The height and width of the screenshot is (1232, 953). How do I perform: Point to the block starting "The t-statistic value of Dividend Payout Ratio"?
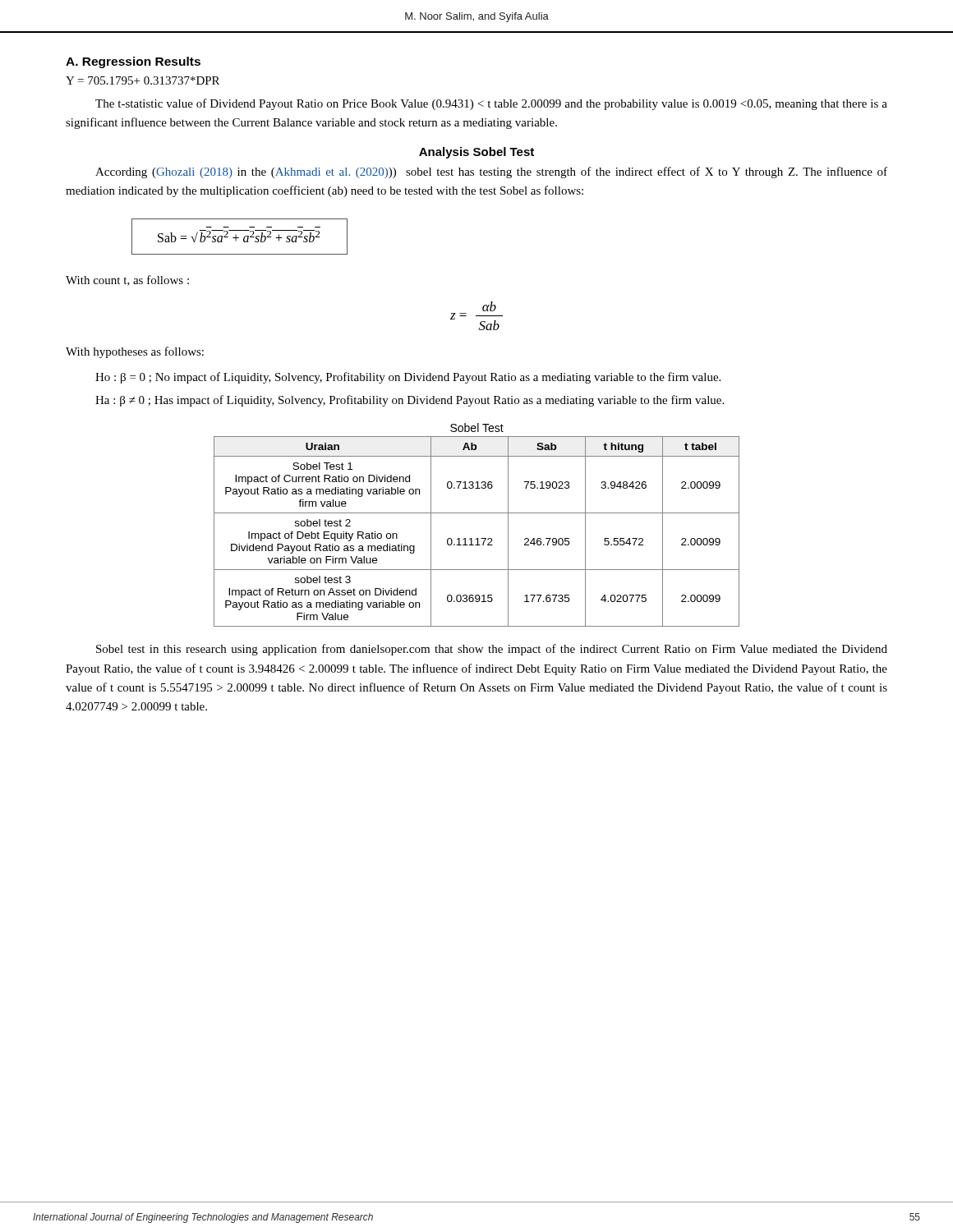(476, 113)
